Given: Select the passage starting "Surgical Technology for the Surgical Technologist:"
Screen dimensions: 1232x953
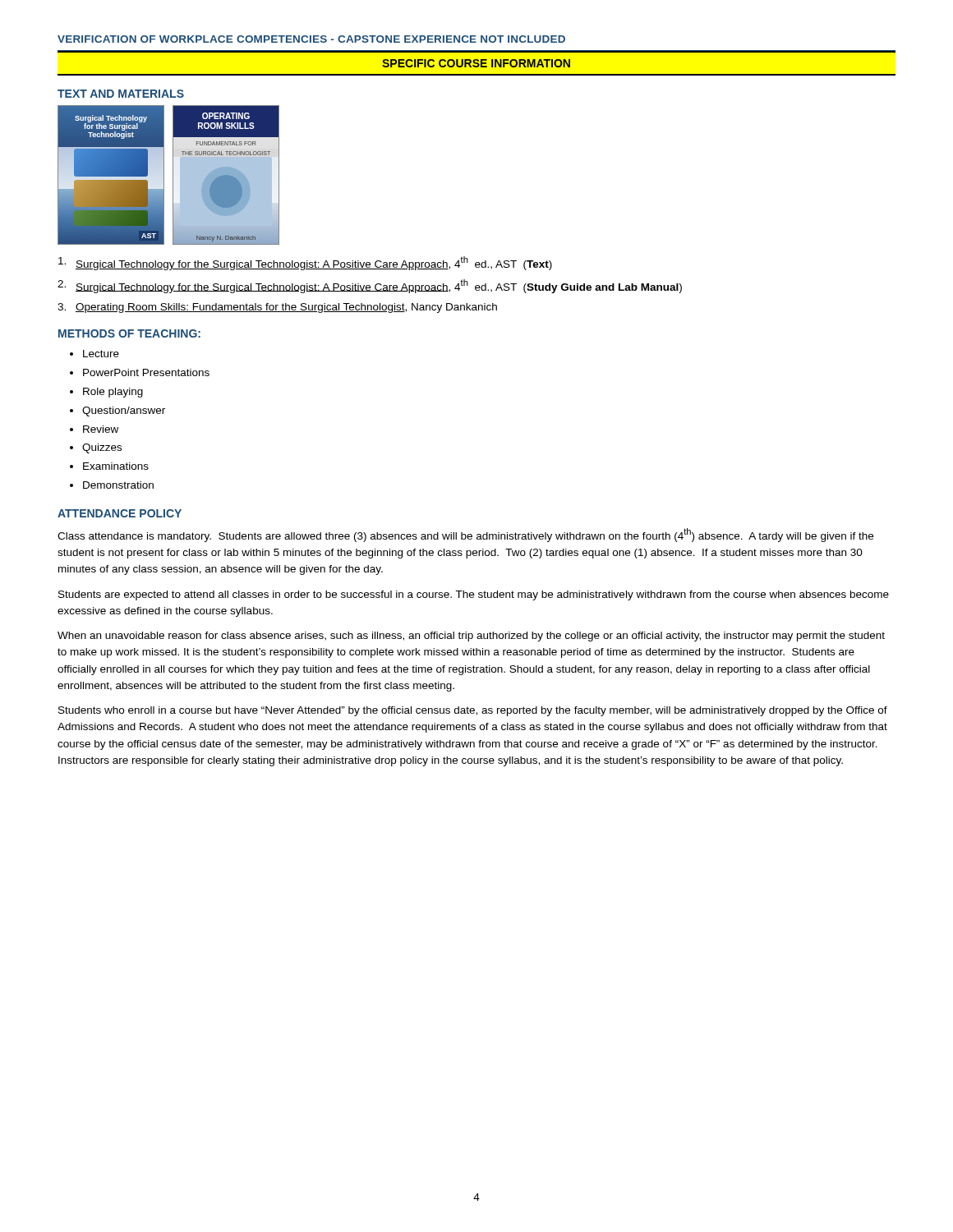Looking at the screenshot, I should 476,263.
